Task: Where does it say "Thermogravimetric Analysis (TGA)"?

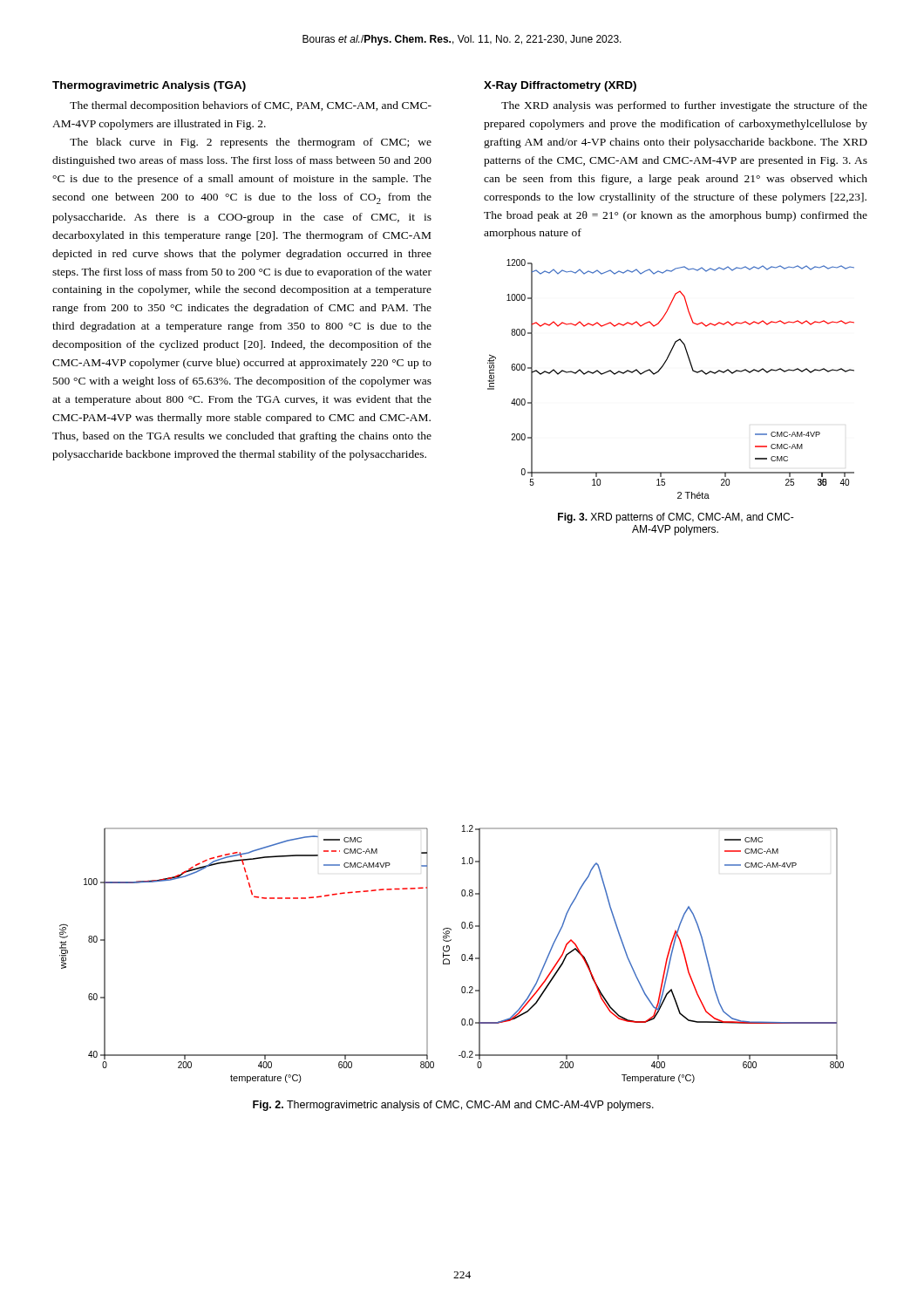Action: point(149,85)
